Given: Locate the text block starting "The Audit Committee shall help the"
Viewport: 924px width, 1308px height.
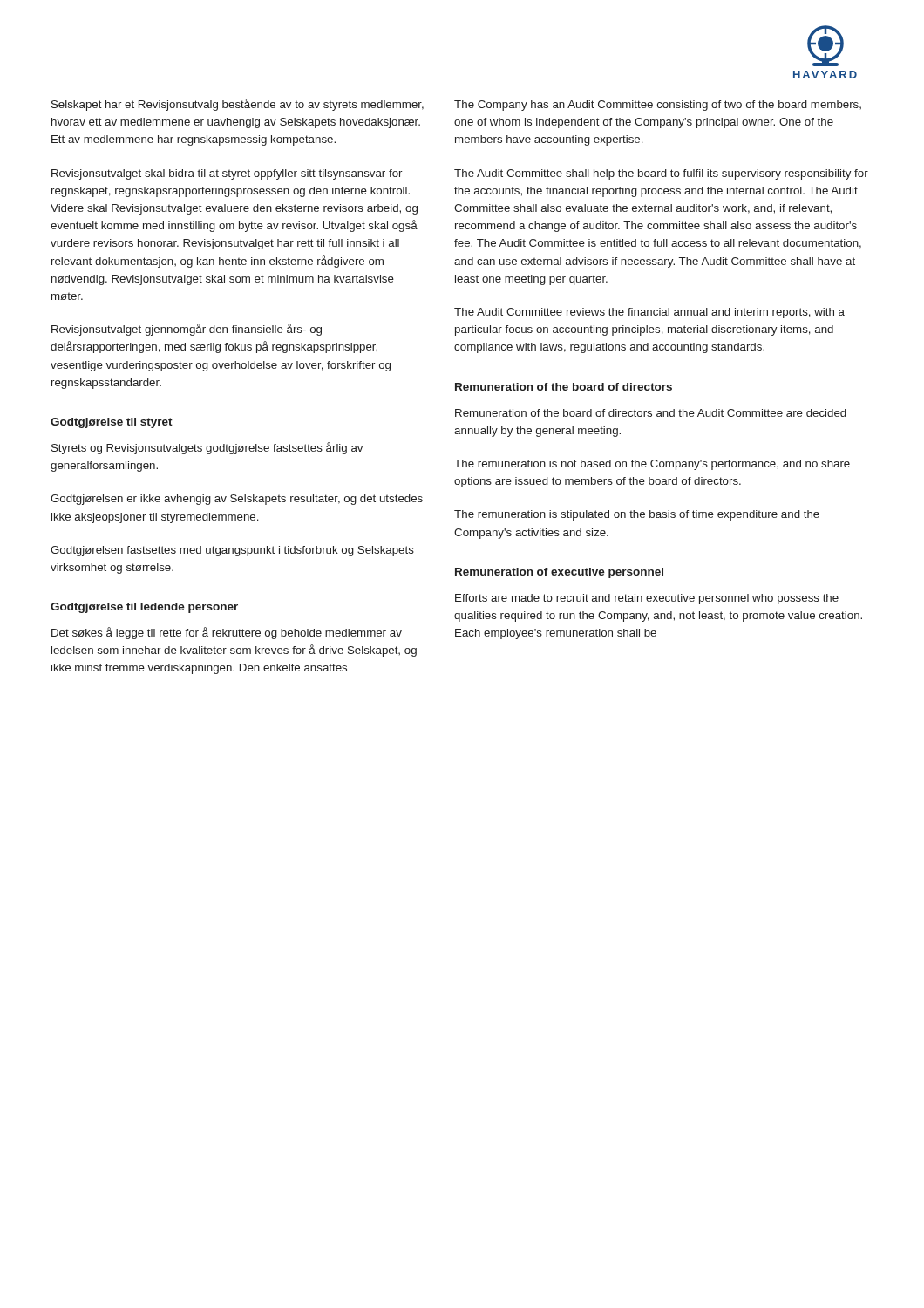Looking at the screenshot, I should [x=661, y=226].
